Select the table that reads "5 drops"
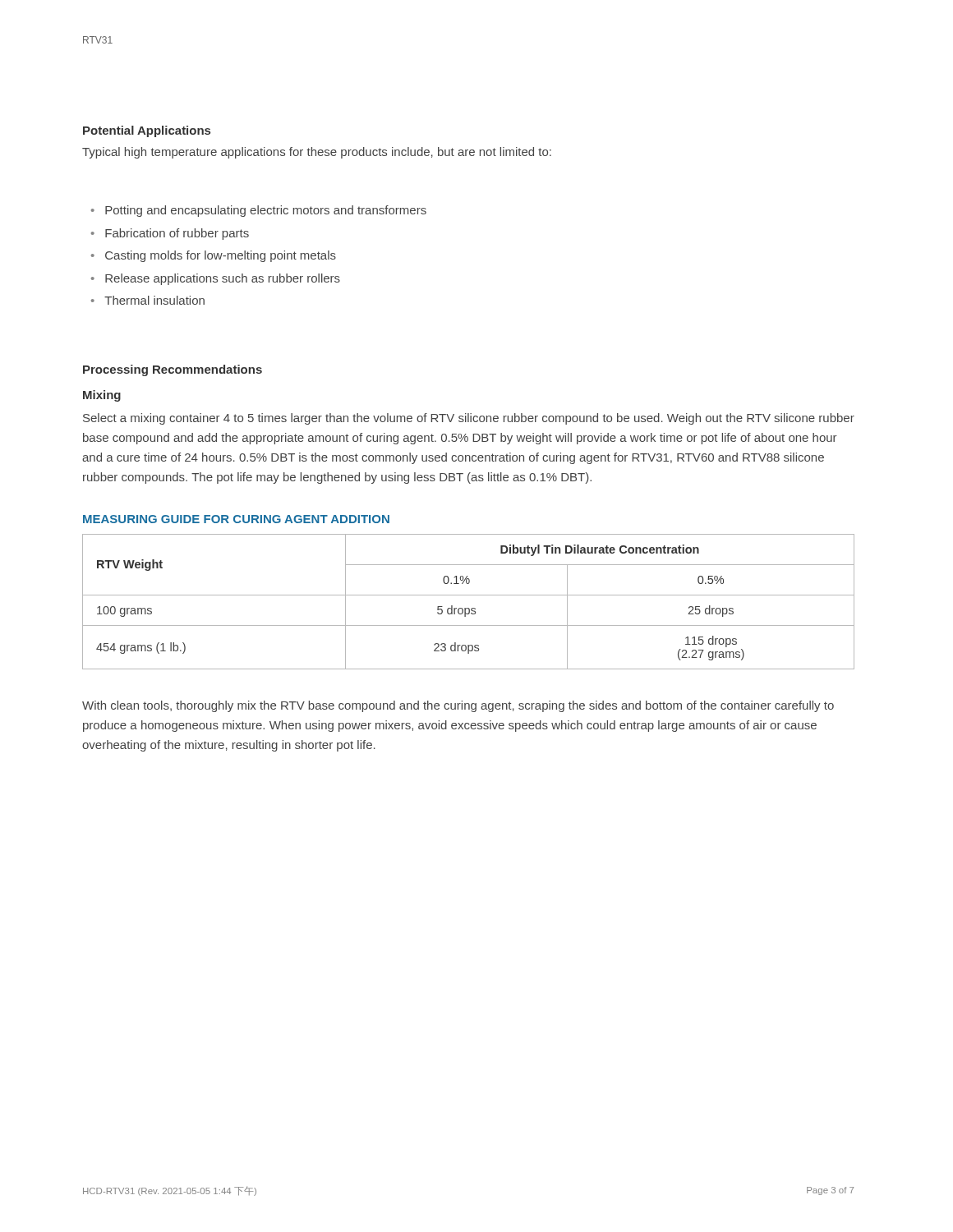Screen dimensions: 1232x953 pyautogui.click(x=468, y=601)
